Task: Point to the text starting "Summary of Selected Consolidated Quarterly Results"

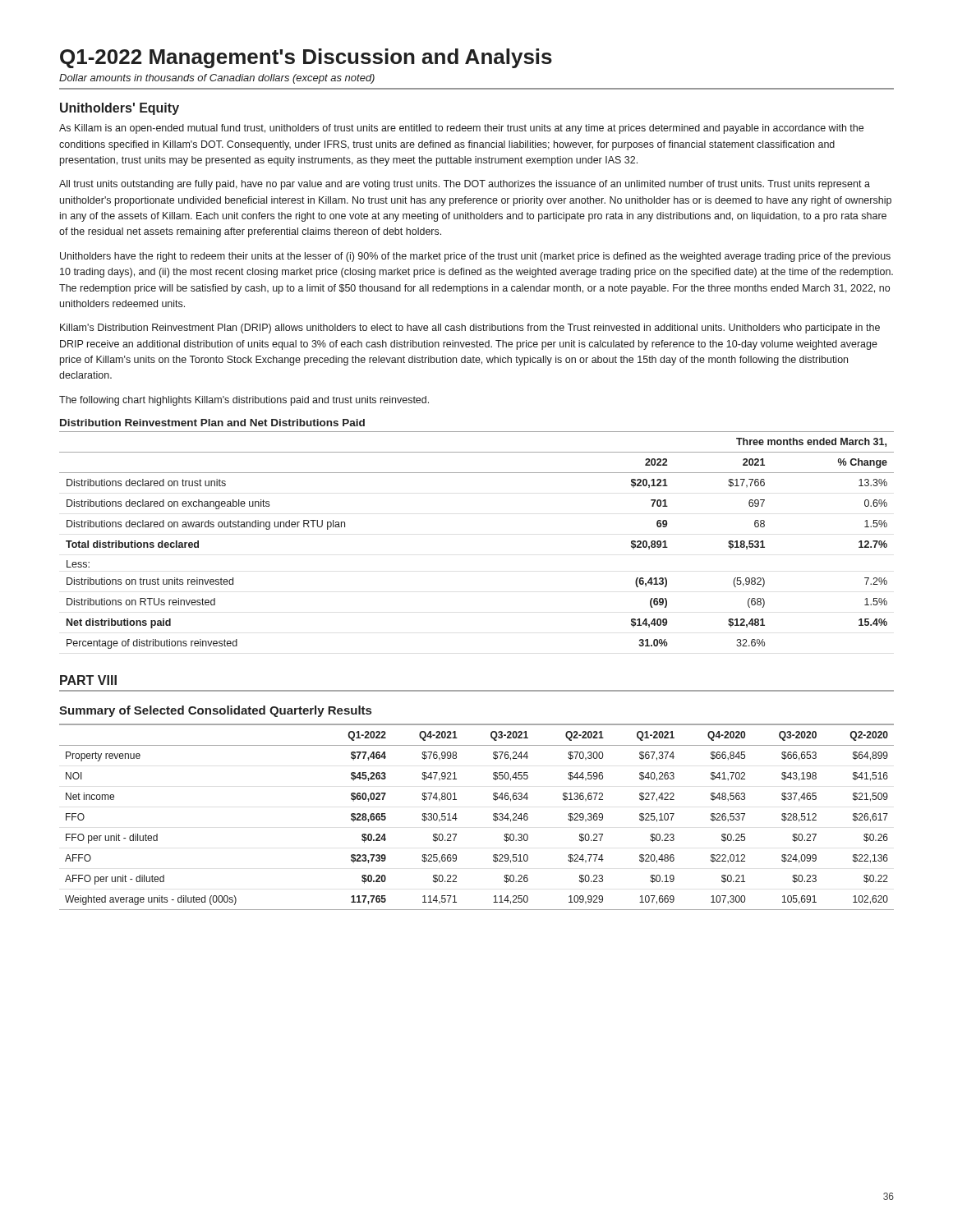Action: tap(216, 710)
